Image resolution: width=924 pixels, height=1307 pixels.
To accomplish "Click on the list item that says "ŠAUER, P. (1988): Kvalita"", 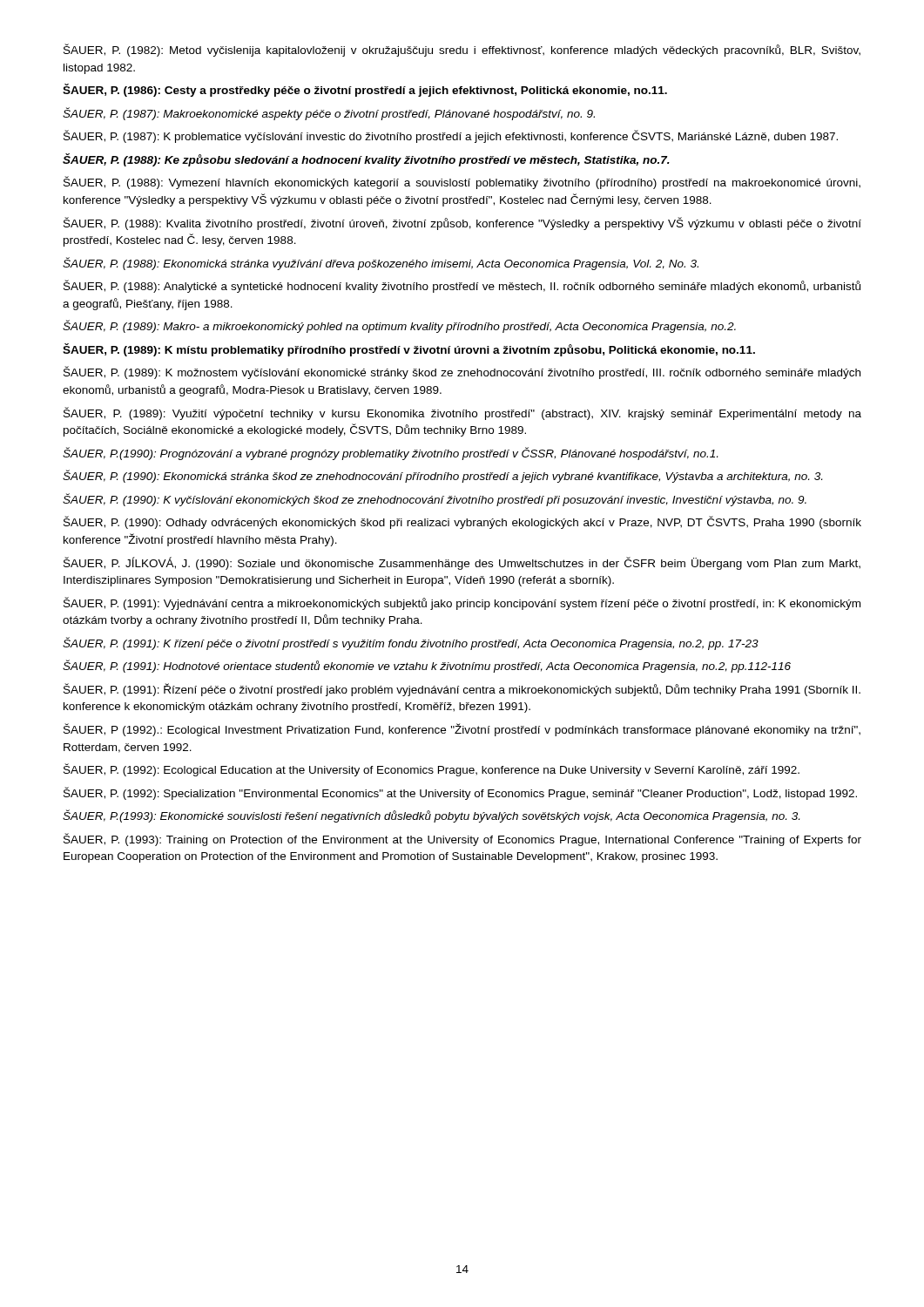I will (x=462, y=232).
